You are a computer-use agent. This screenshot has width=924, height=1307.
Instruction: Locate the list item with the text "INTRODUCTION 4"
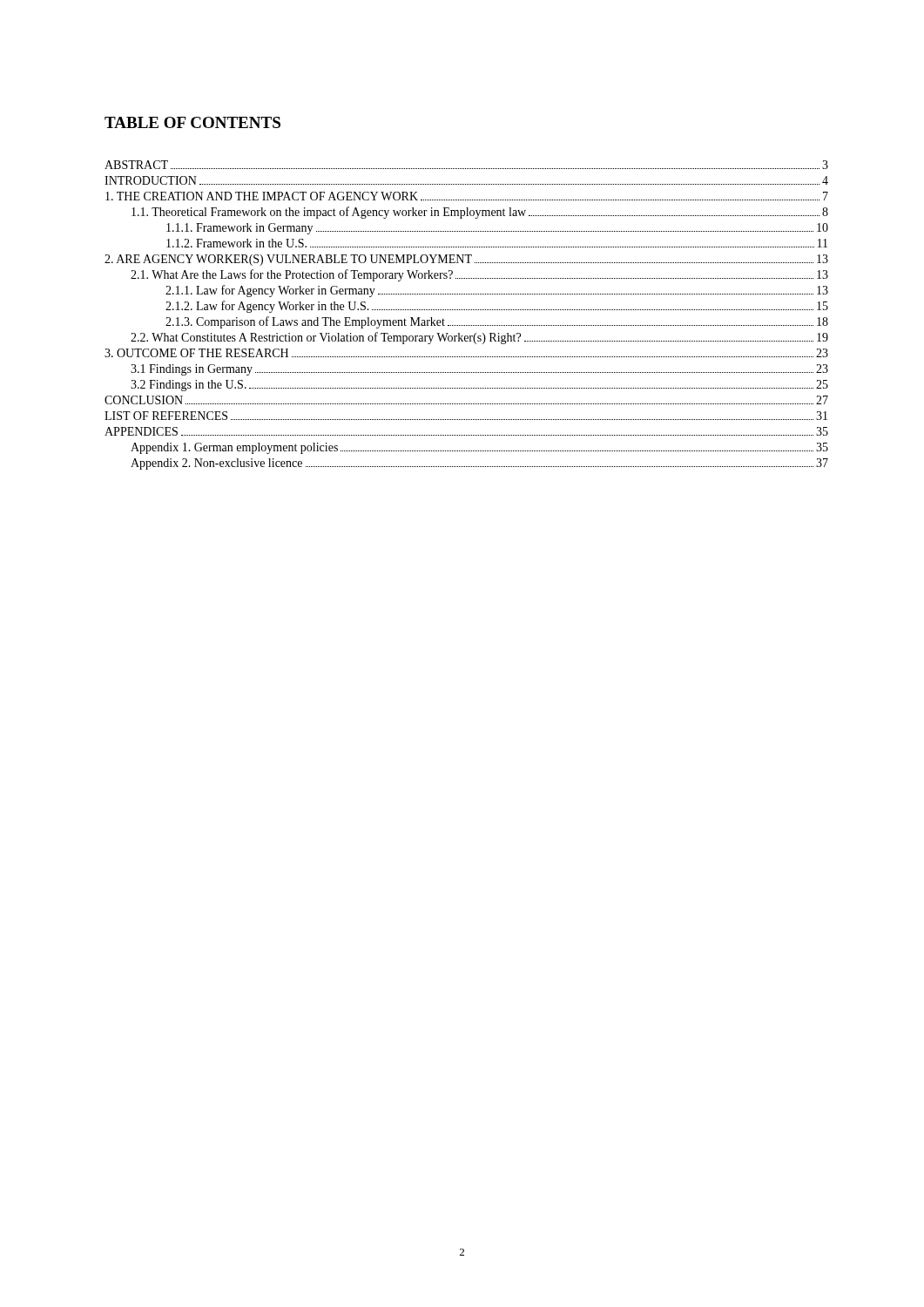466,181
